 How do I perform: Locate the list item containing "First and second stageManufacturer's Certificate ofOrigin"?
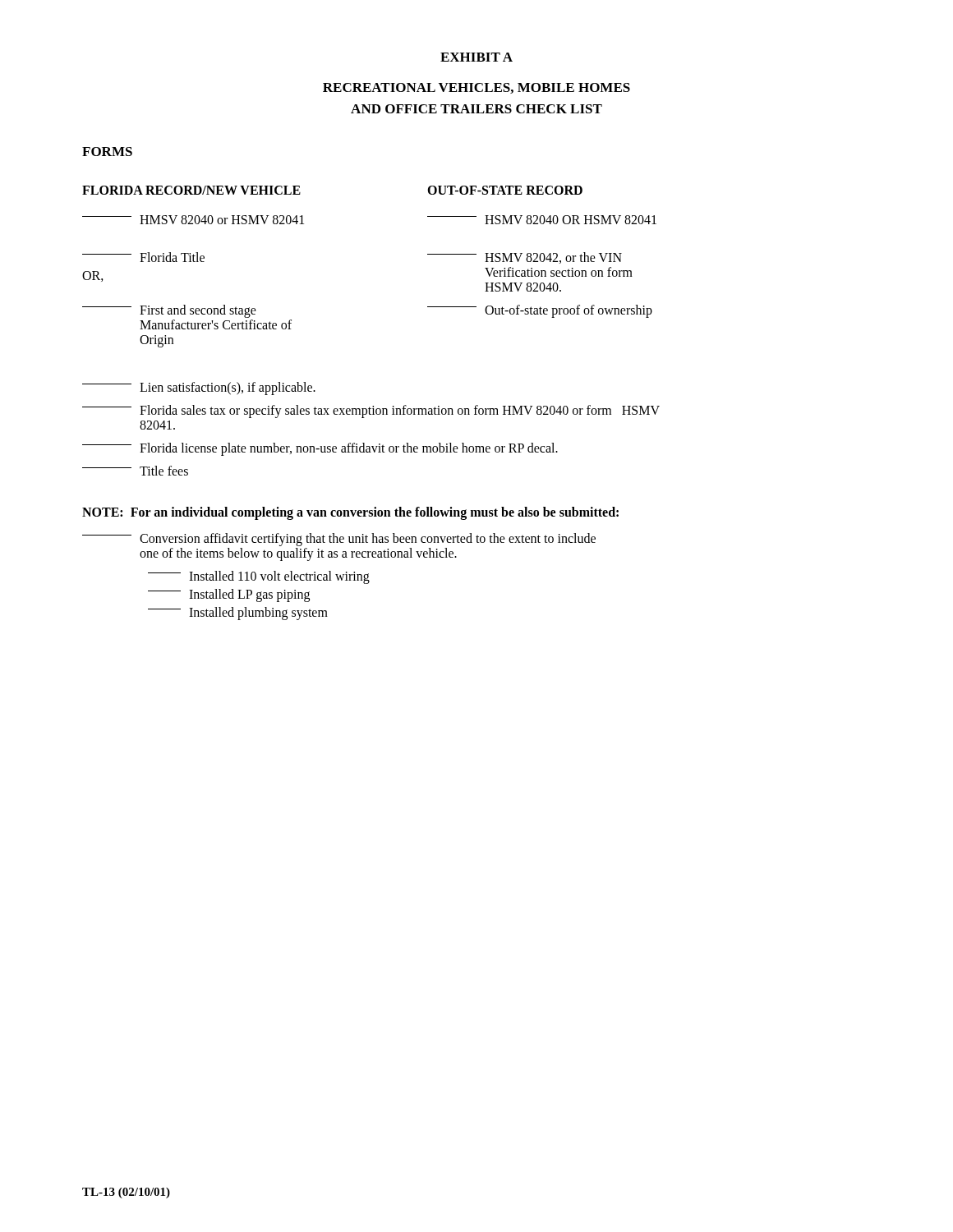click(200, 311)
